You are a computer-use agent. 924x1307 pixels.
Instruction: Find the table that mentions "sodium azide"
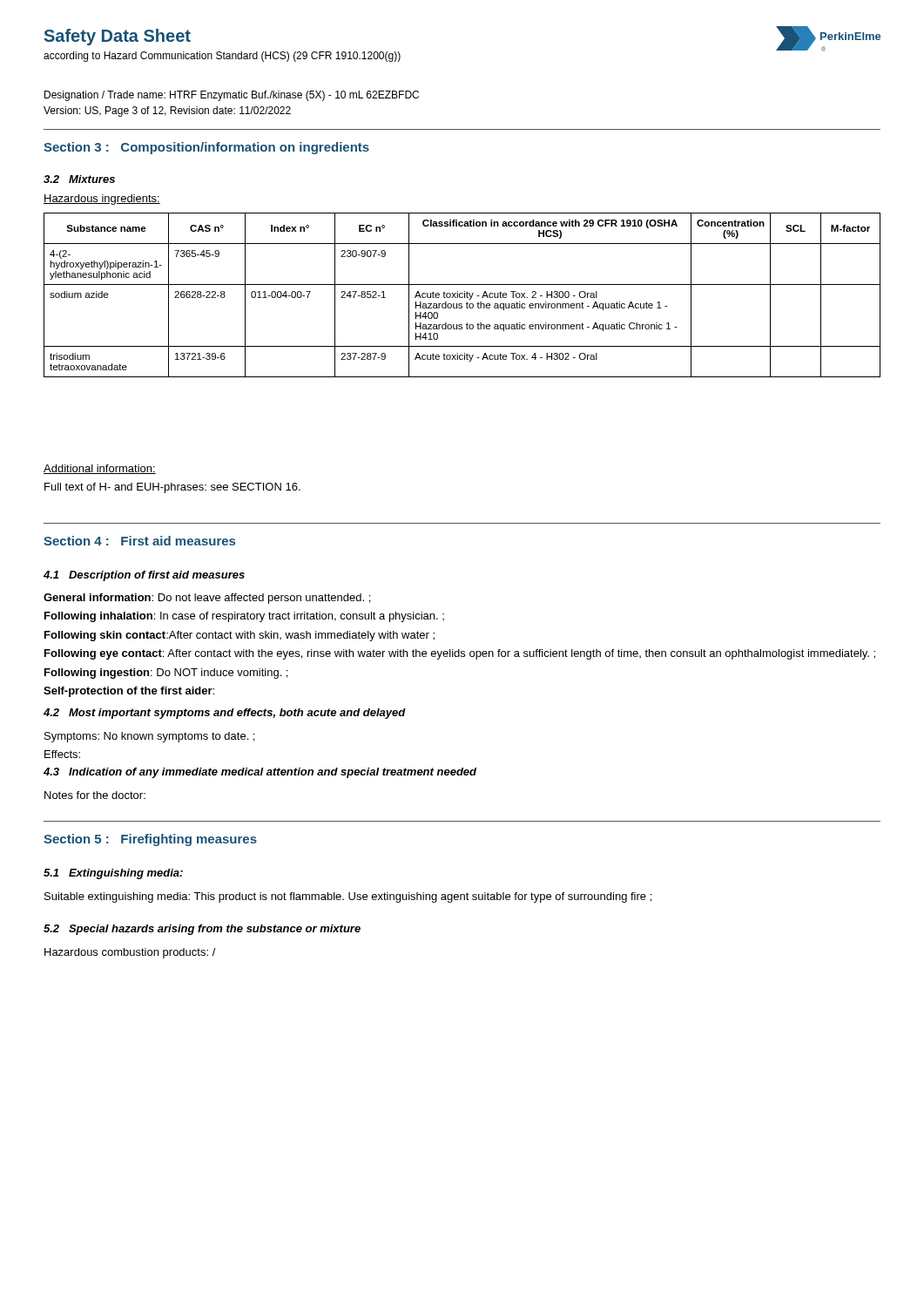[x=462, y=295]
